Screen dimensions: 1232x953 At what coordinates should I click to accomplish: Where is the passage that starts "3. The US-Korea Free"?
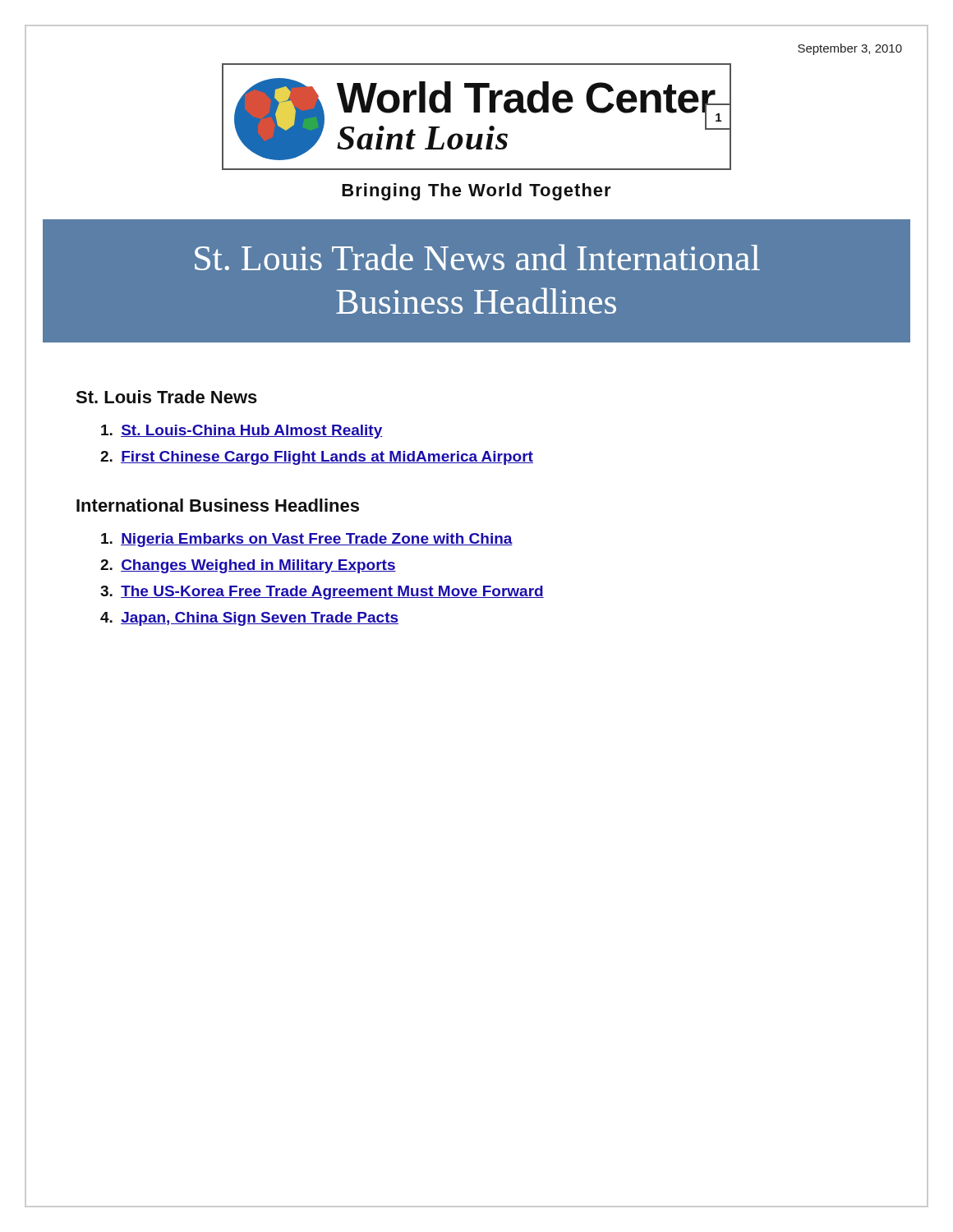322,591
